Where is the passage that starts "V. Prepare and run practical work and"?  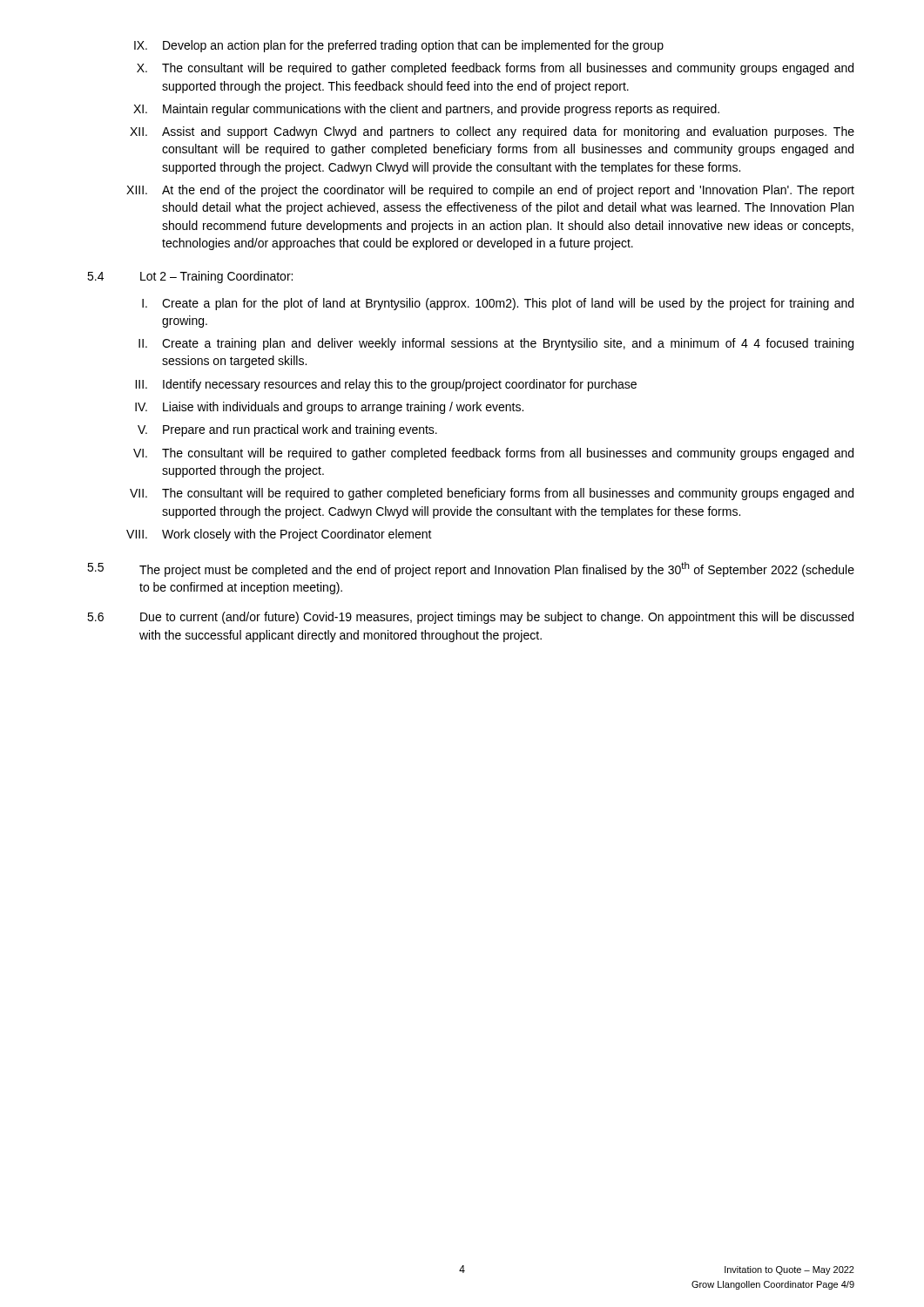[x=287, y=430]
